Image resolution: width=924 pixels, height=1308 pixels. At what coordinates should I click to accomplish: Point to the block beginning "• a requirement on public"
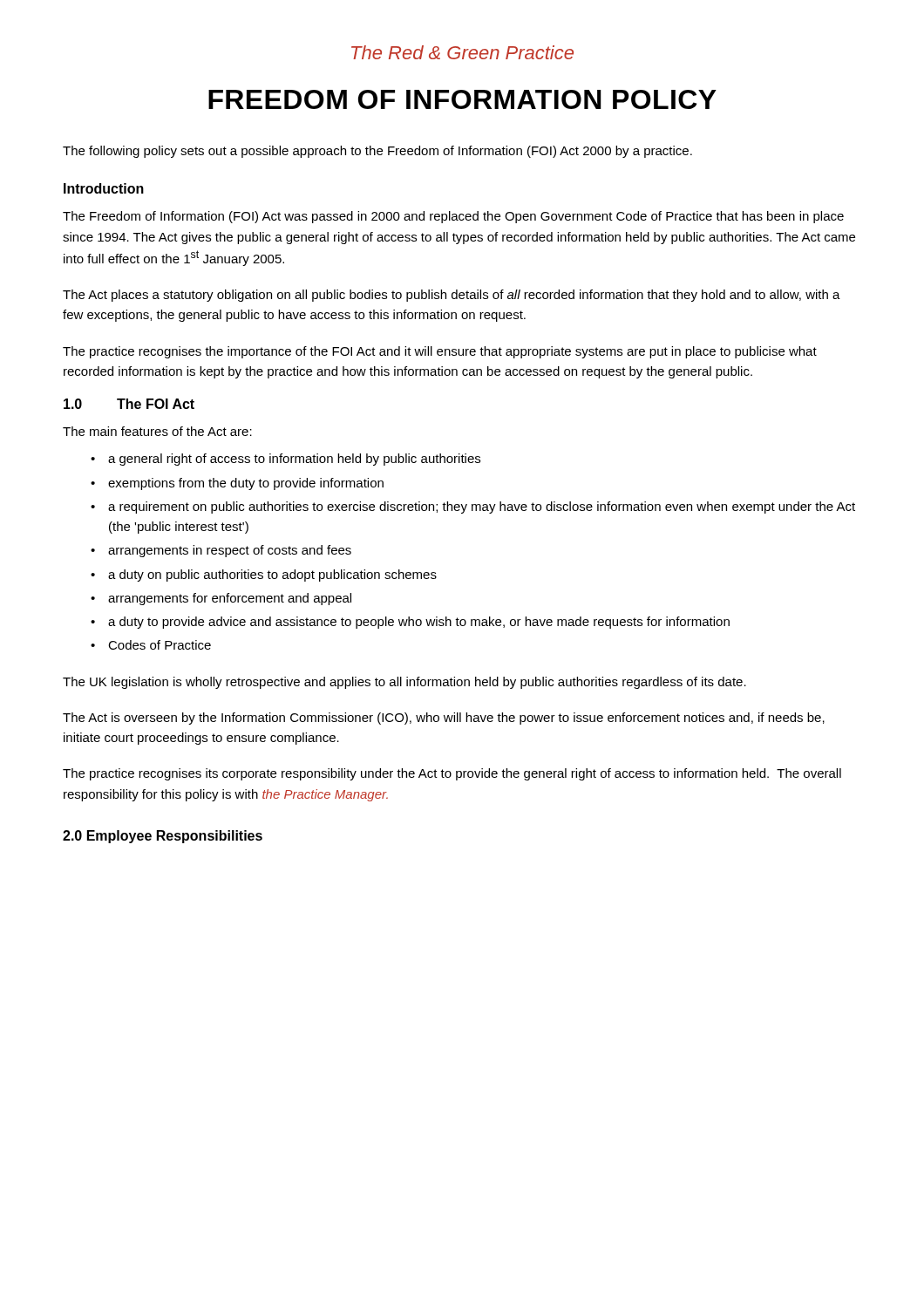[x=476, y=516]
